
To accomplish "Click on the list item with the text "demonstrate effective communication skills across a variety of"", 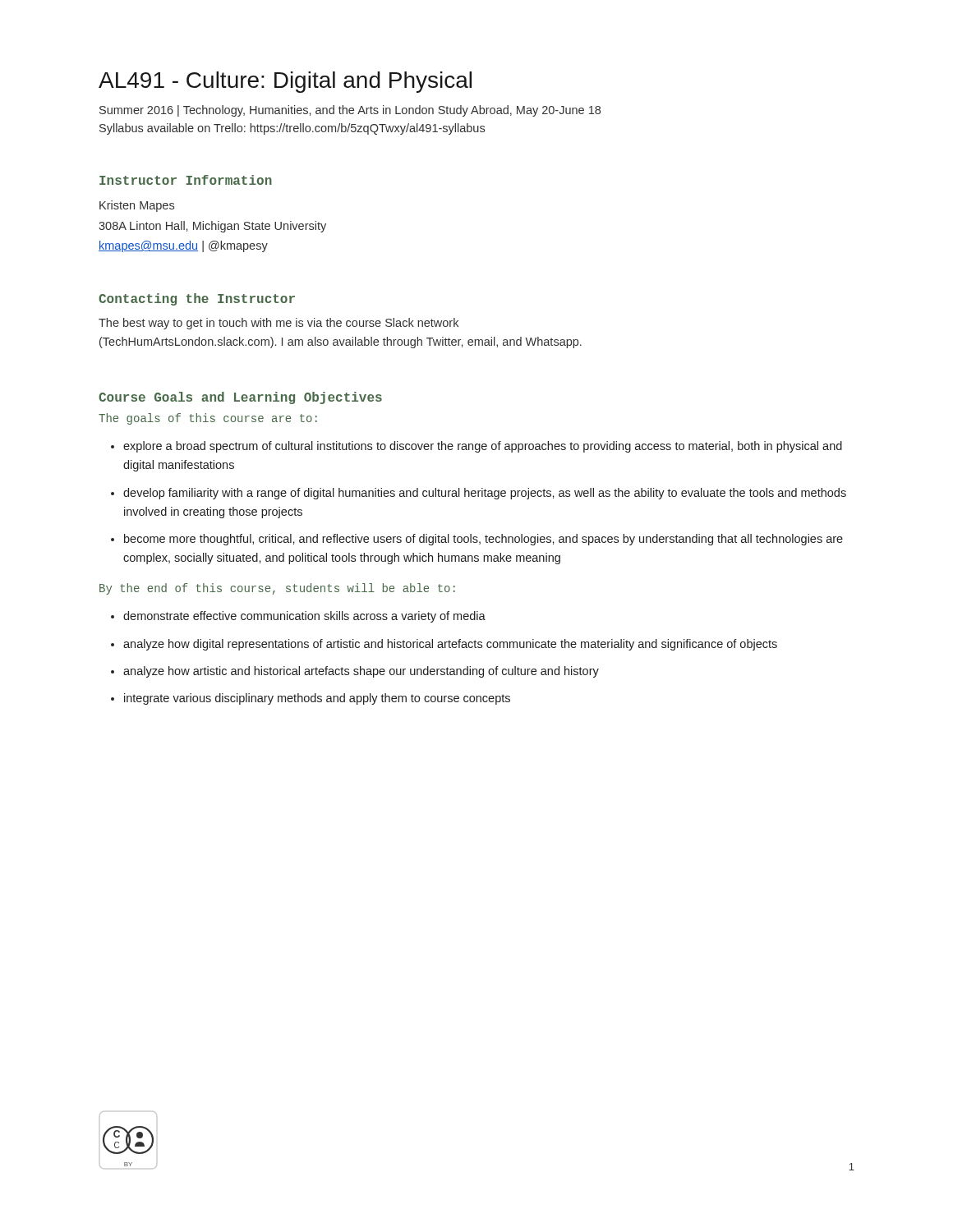I will point(304,616).
